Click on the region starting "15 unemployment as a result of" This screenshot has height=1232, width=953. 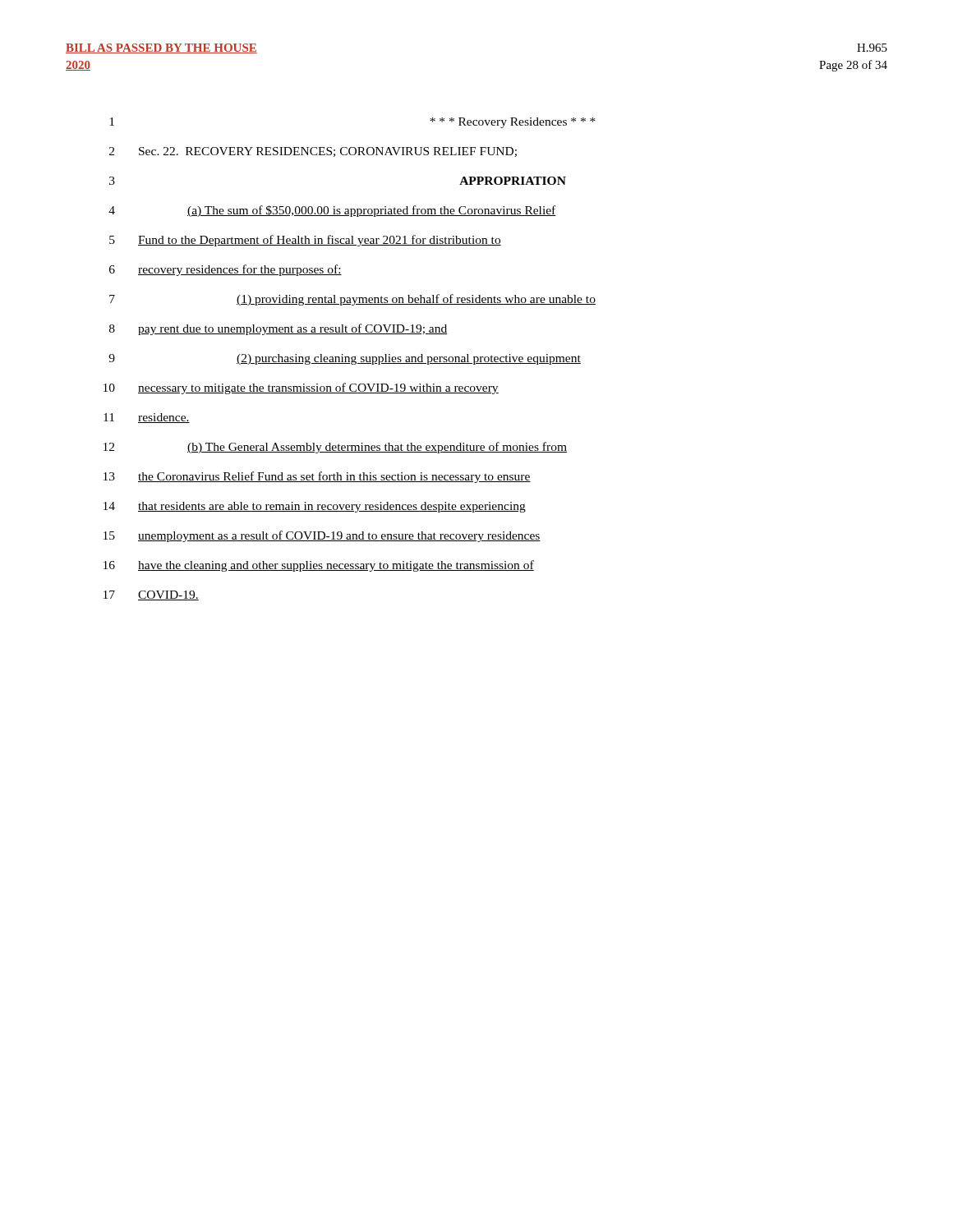pos(476,536)
